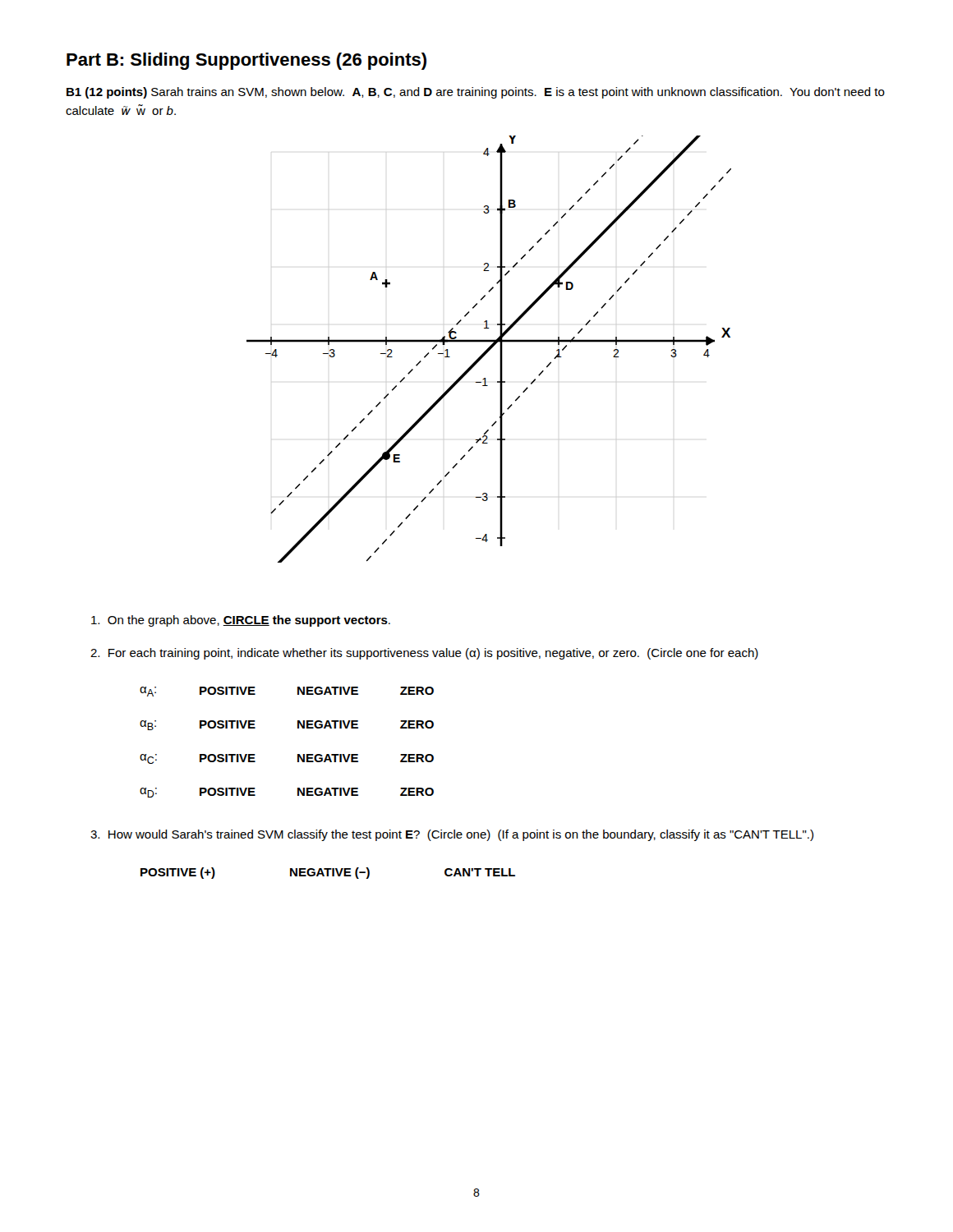The image size is (953, 1232).
Task: Locate the table with the text "α C :"
Action: 509,741
